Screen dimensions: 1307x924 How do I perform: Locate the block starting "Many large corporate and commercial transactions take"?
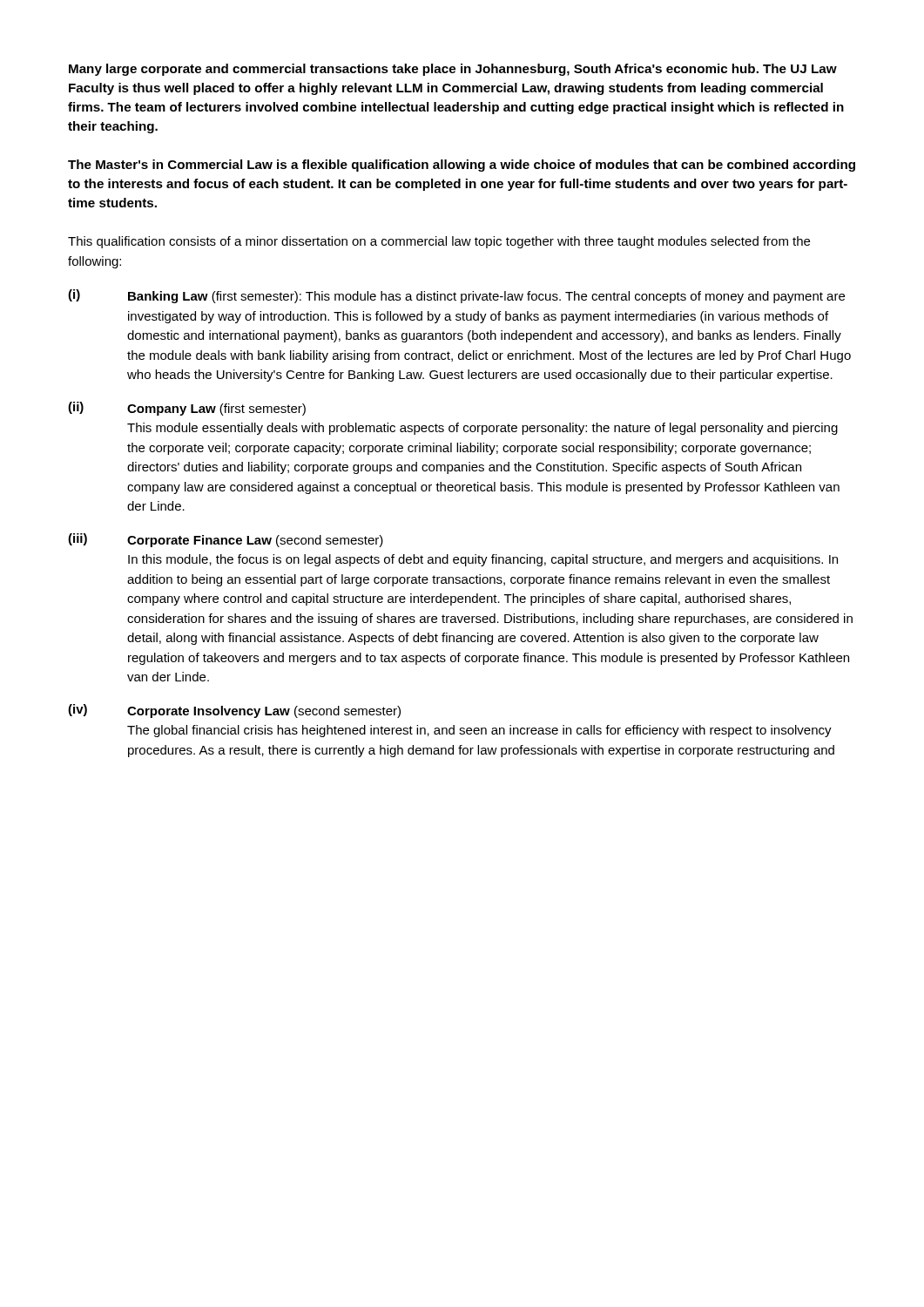456,97
